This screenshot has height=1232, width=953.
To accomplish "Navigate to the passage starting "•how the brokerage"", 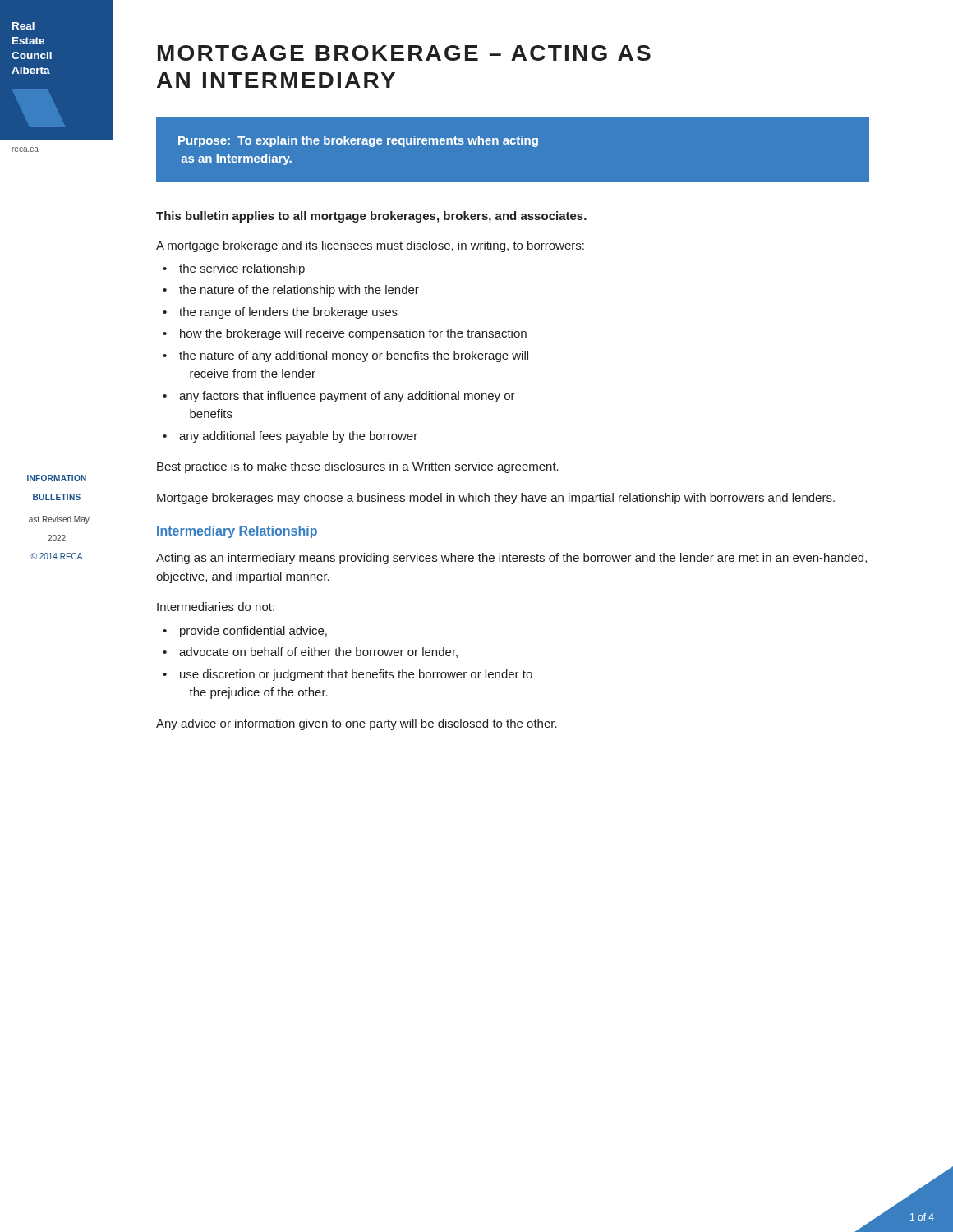I will [345, 334].
